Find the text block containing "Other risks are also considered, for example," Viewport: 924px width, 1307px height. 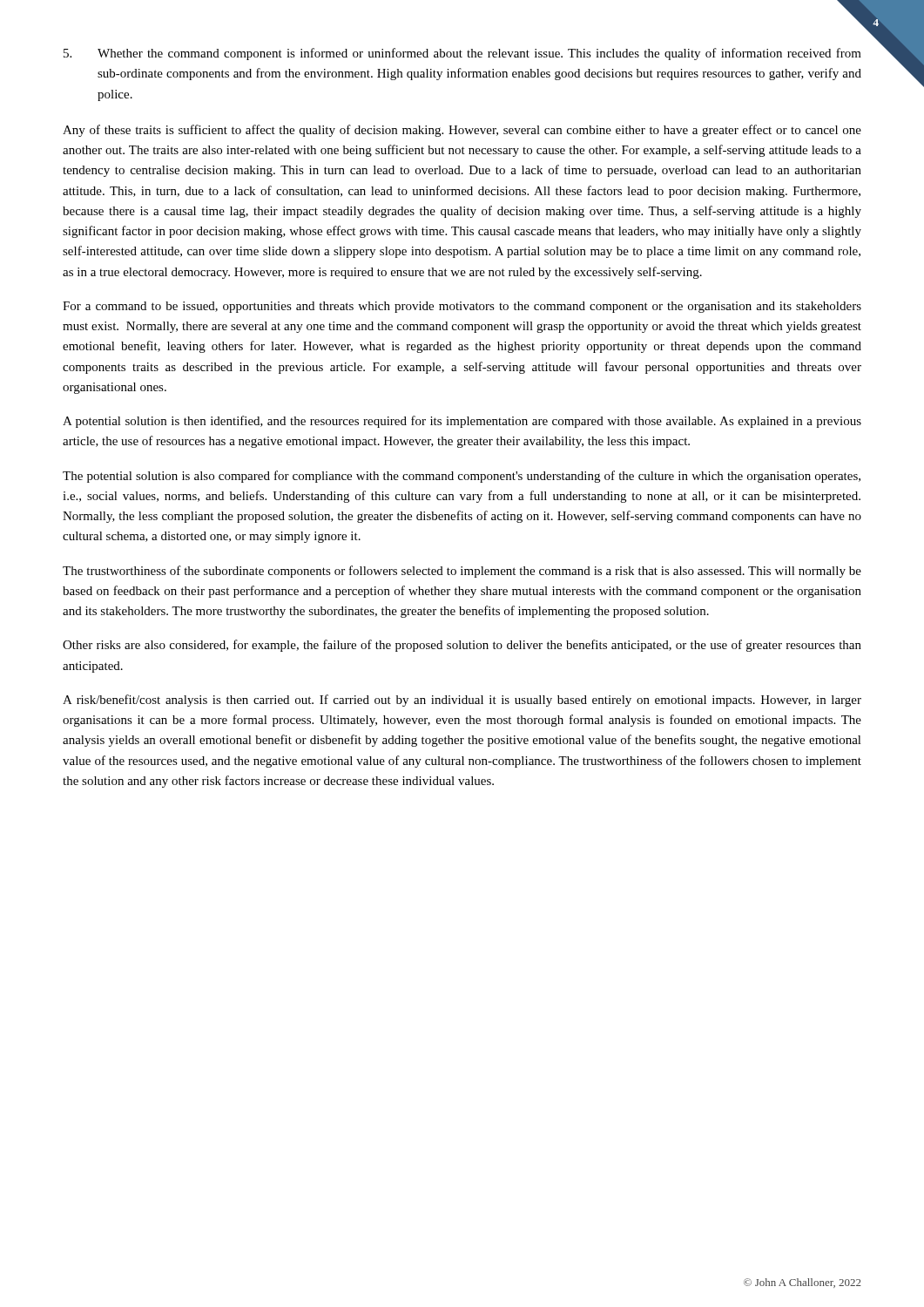pos(462,655)
